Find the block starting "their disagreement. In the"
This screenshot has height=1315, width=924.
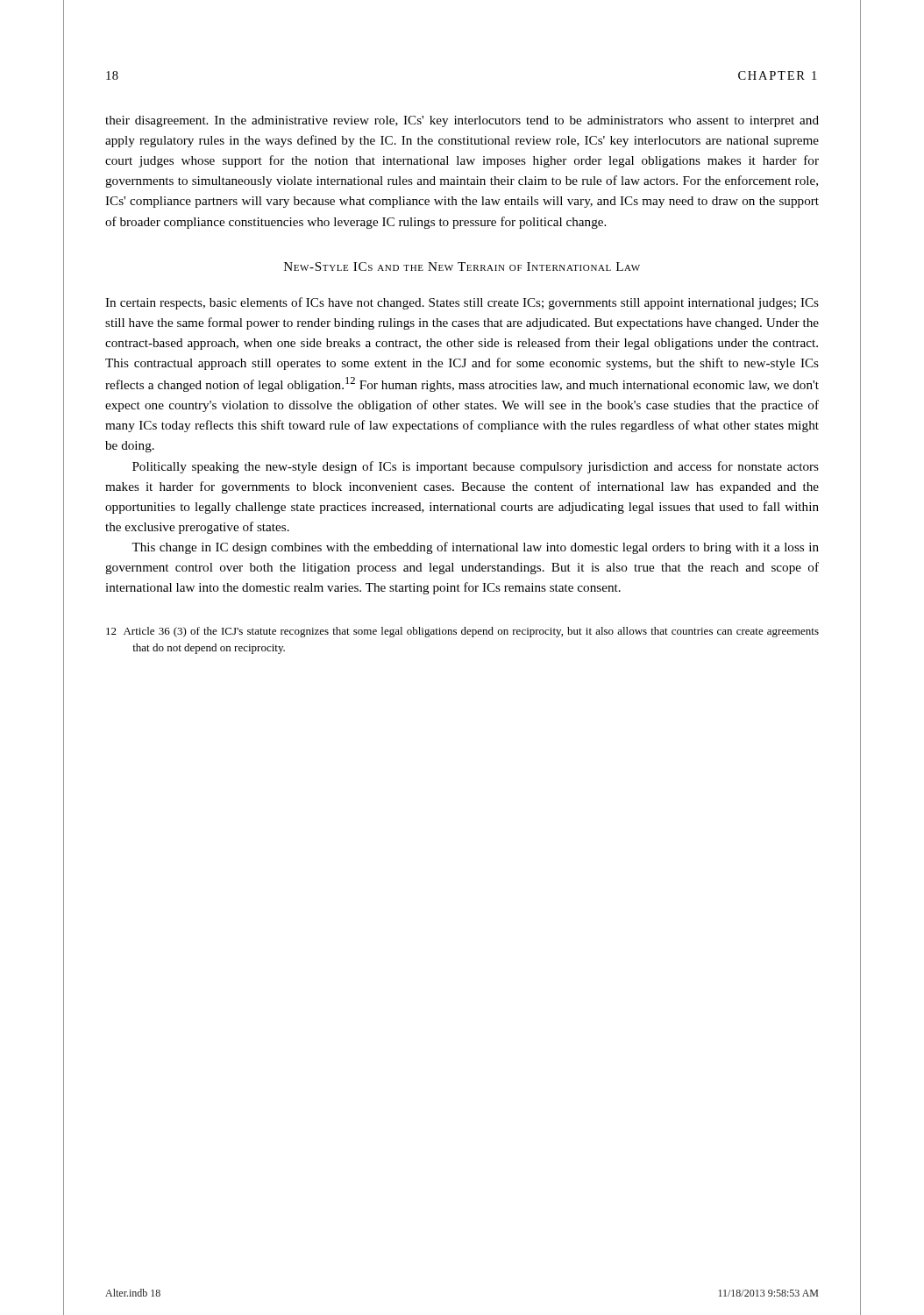point(462,170)
